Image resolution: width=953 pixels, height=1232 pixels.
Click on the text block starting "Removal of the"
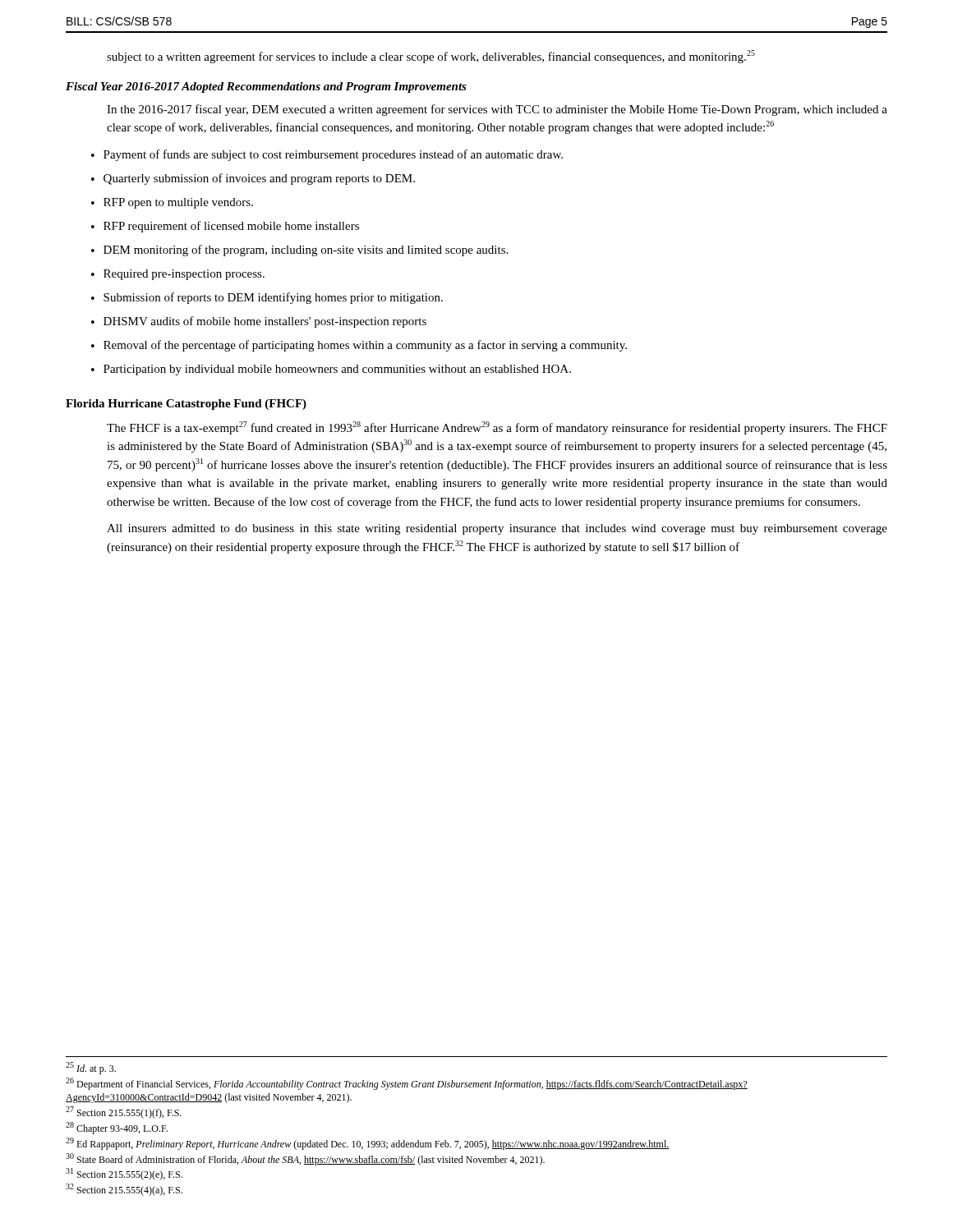(x=365, y=345)
